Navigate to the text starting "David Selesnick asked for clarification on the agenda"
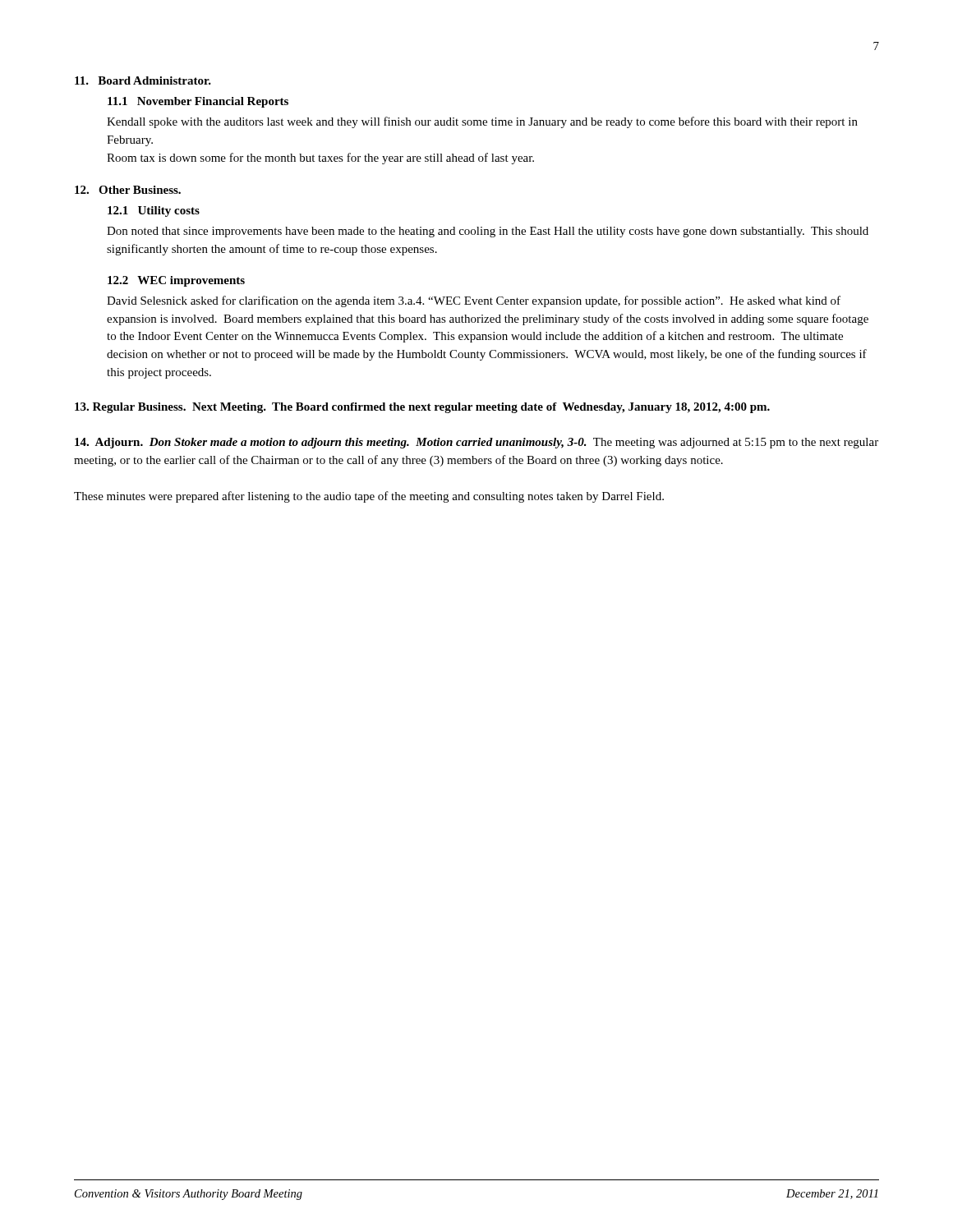The width and height of the screenshot is (953, 1232). pyautogui.click(x=488, y=336)
